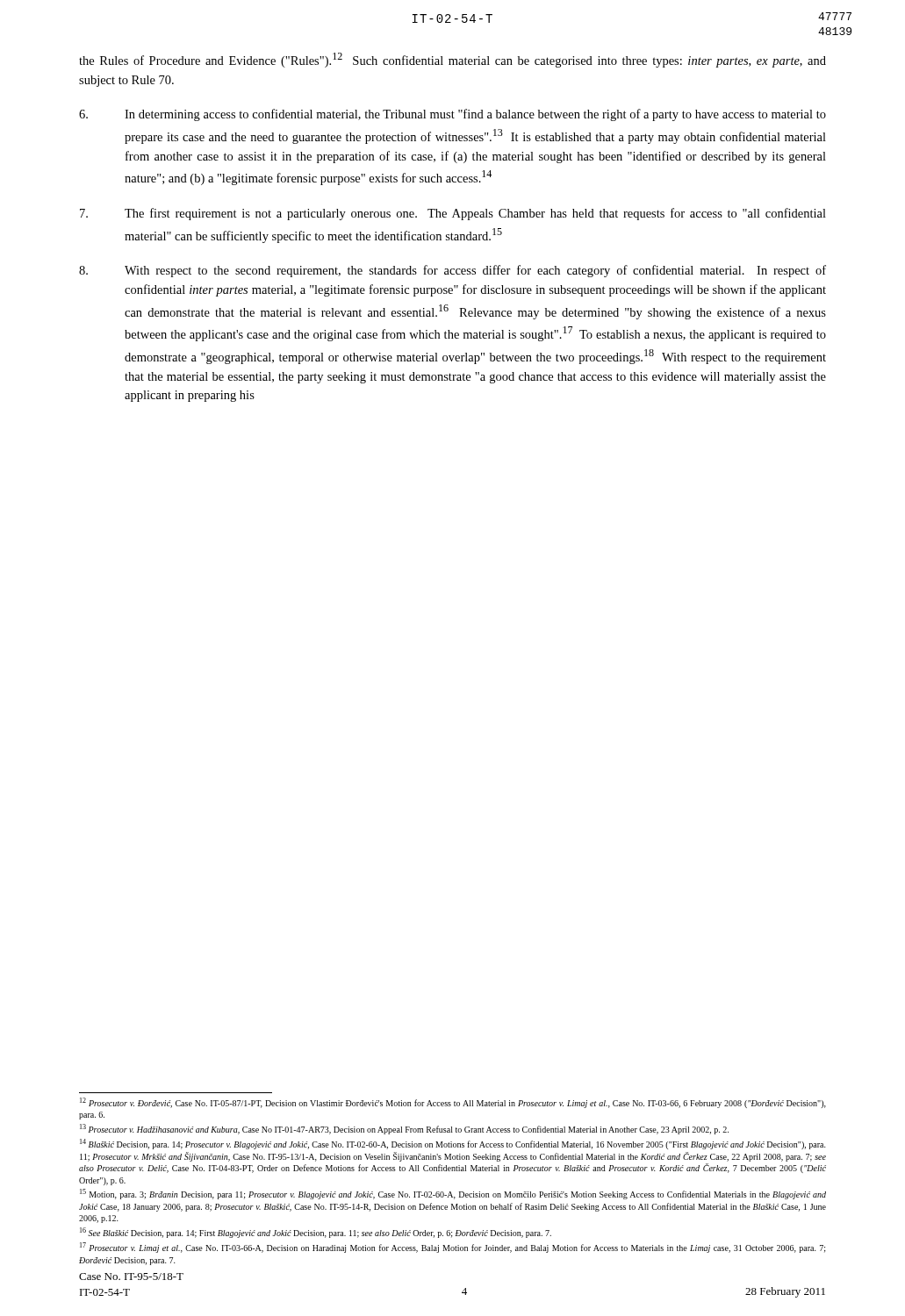
Task: Click the passage that begins "The first requirement is not a particularly onerous"
Action: 452,225
